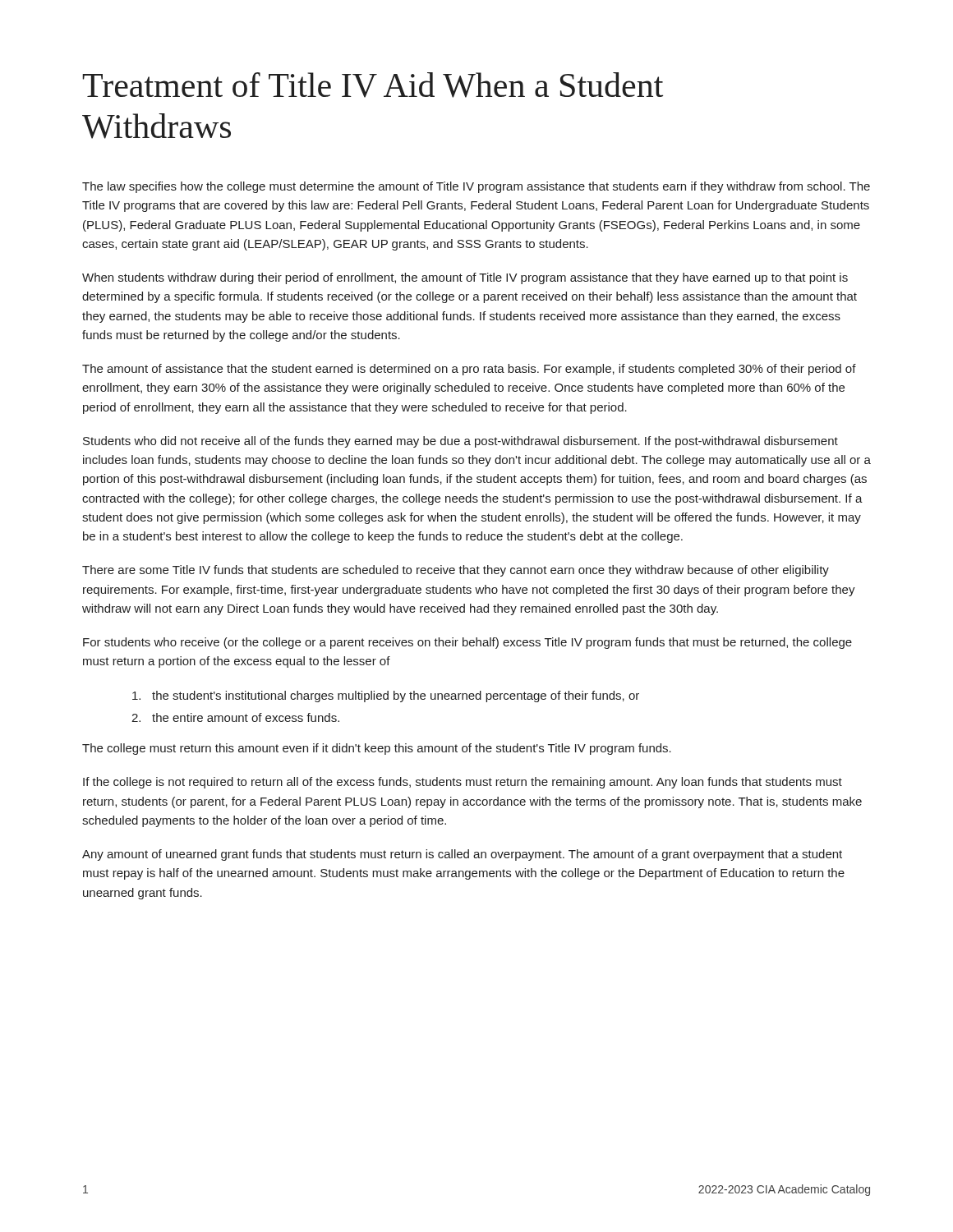Select the text block containing "For students who receive (or"

[467, 651]
